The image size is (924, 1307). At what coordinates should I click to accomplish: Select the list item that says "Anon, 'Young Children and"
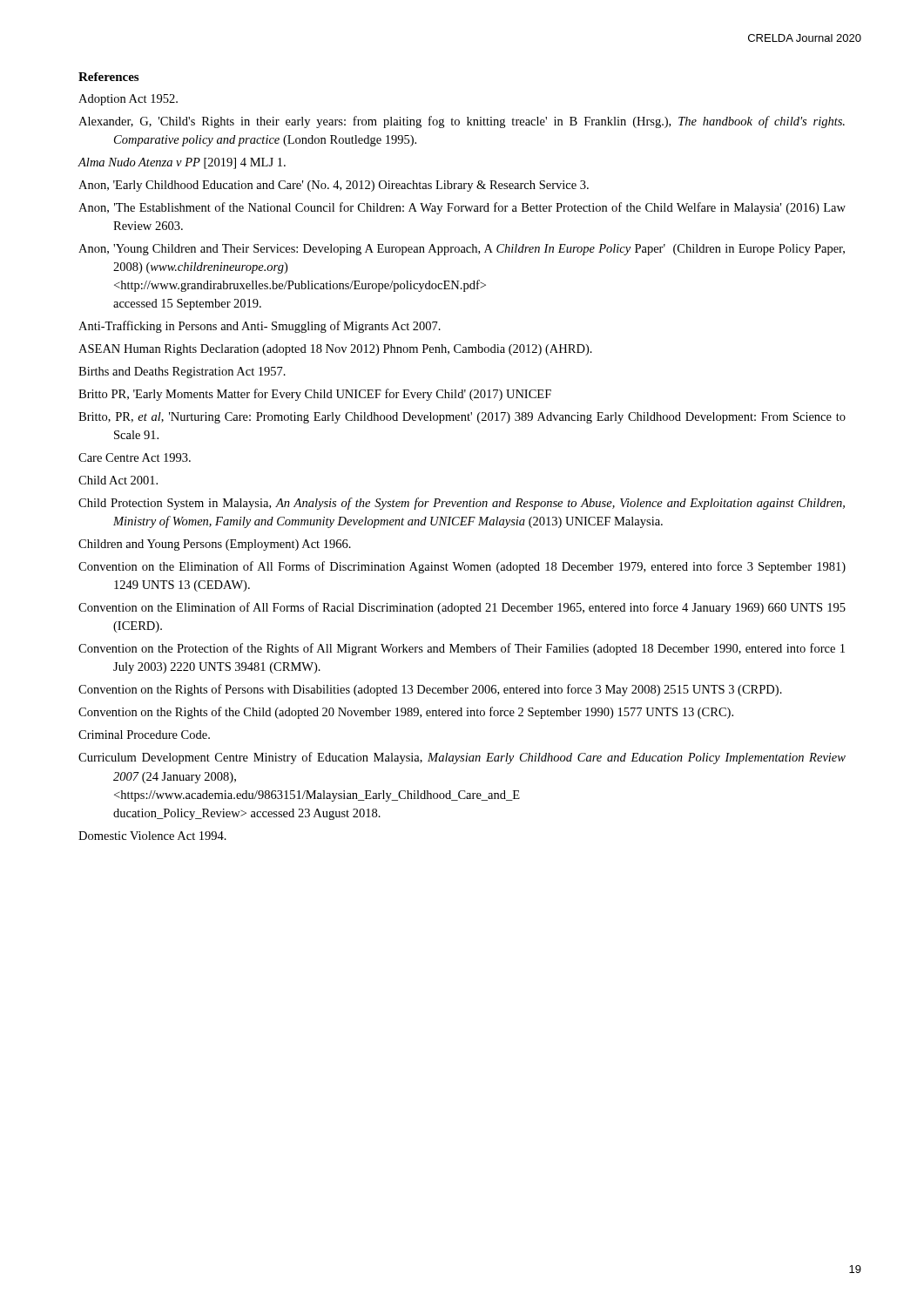click(462, 276)
